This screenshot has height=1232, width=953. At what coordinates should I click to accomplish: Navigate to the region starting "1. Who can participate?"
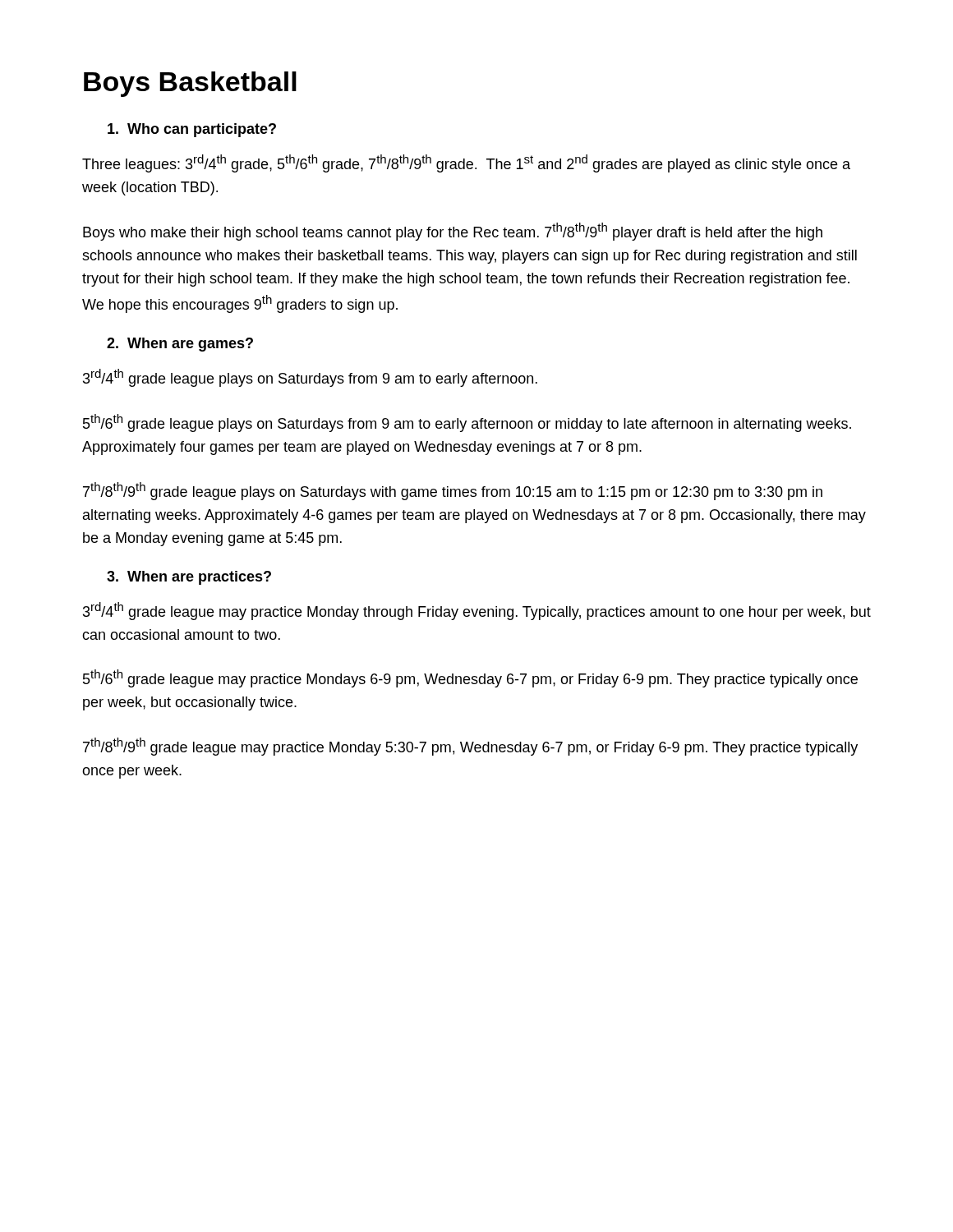tap(192, 129)
